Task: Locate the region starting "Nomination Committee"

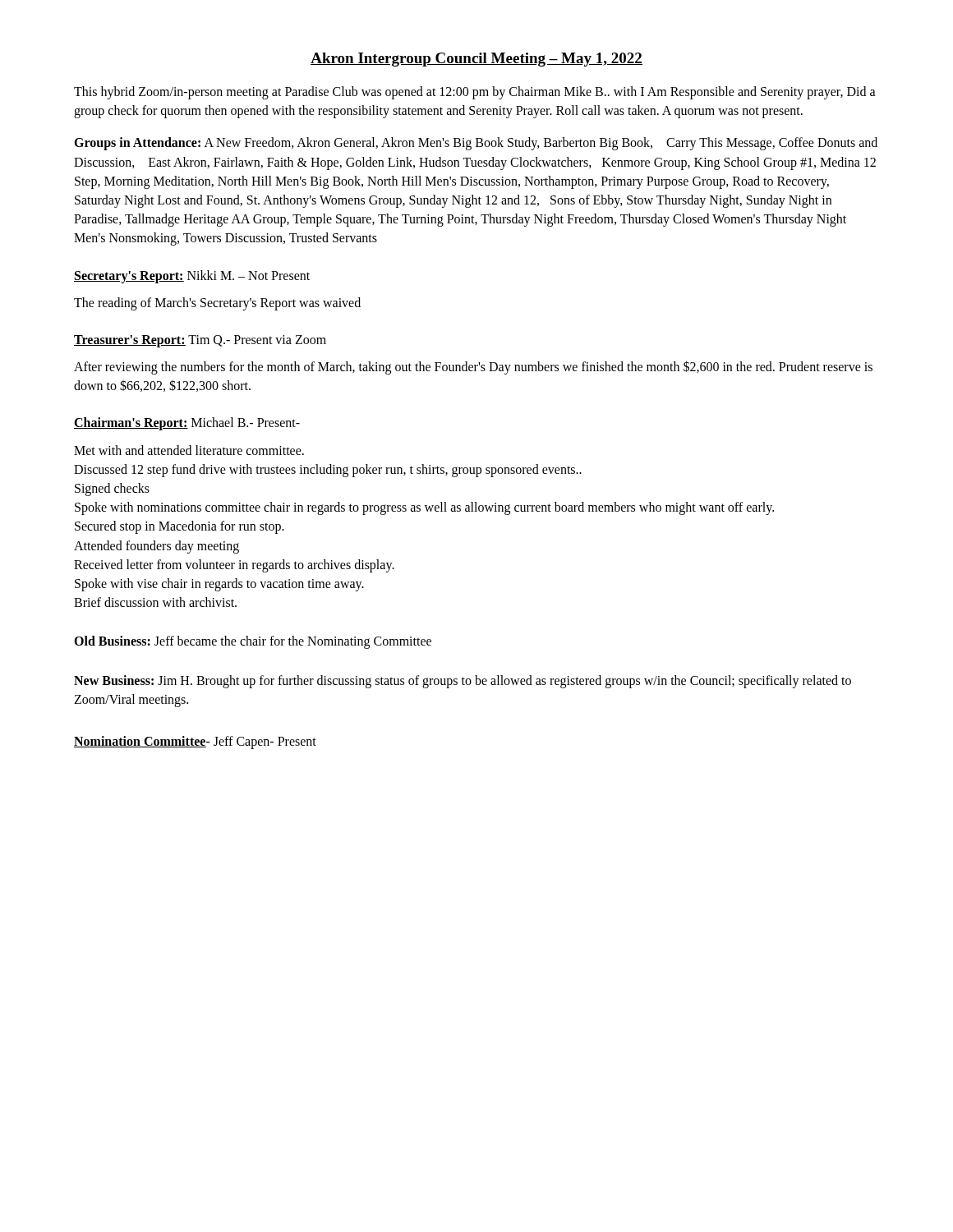Action: 140,741
